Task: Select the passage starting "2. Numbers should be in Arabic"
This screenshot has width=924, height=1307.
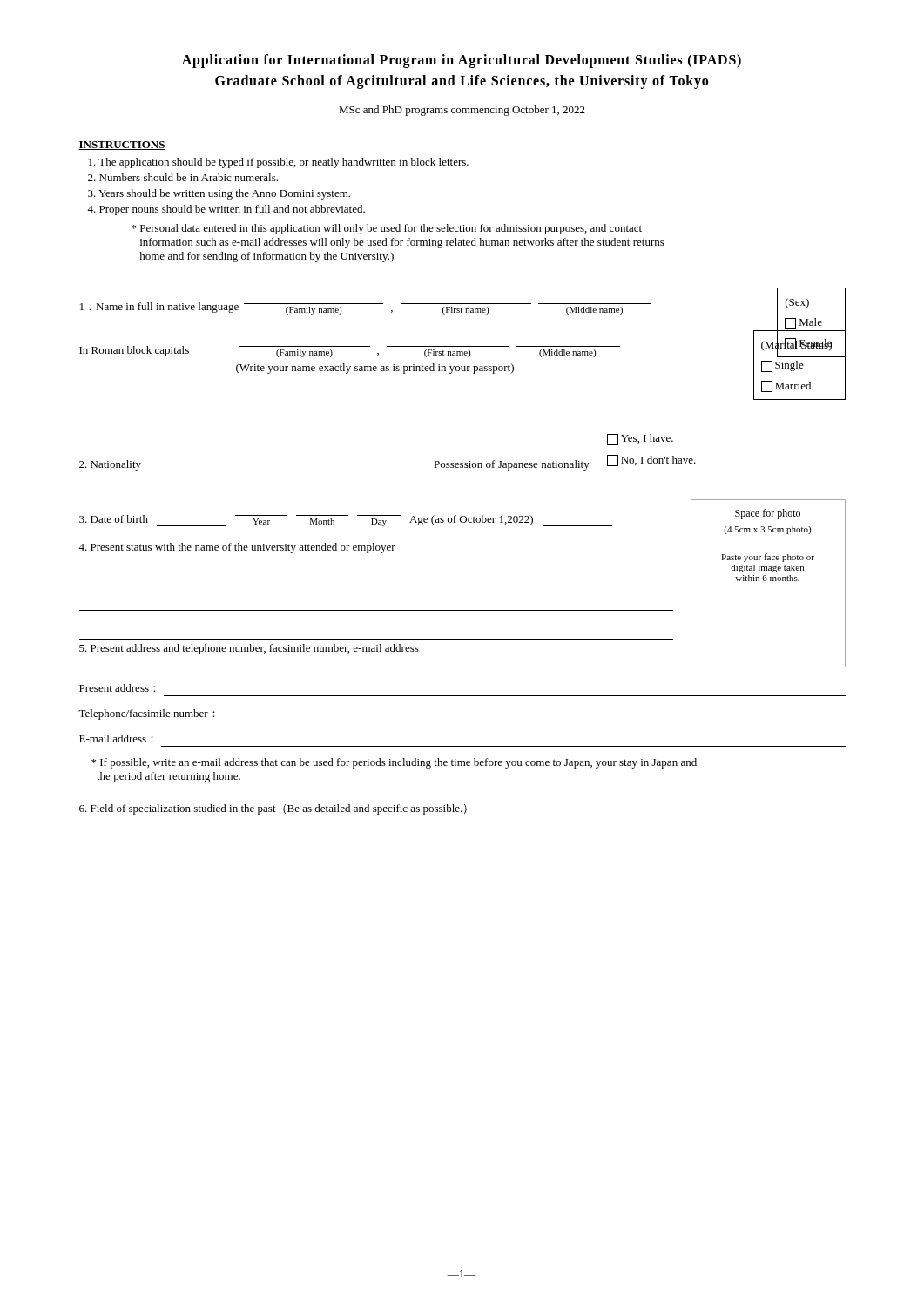Action: pos(183,177)
